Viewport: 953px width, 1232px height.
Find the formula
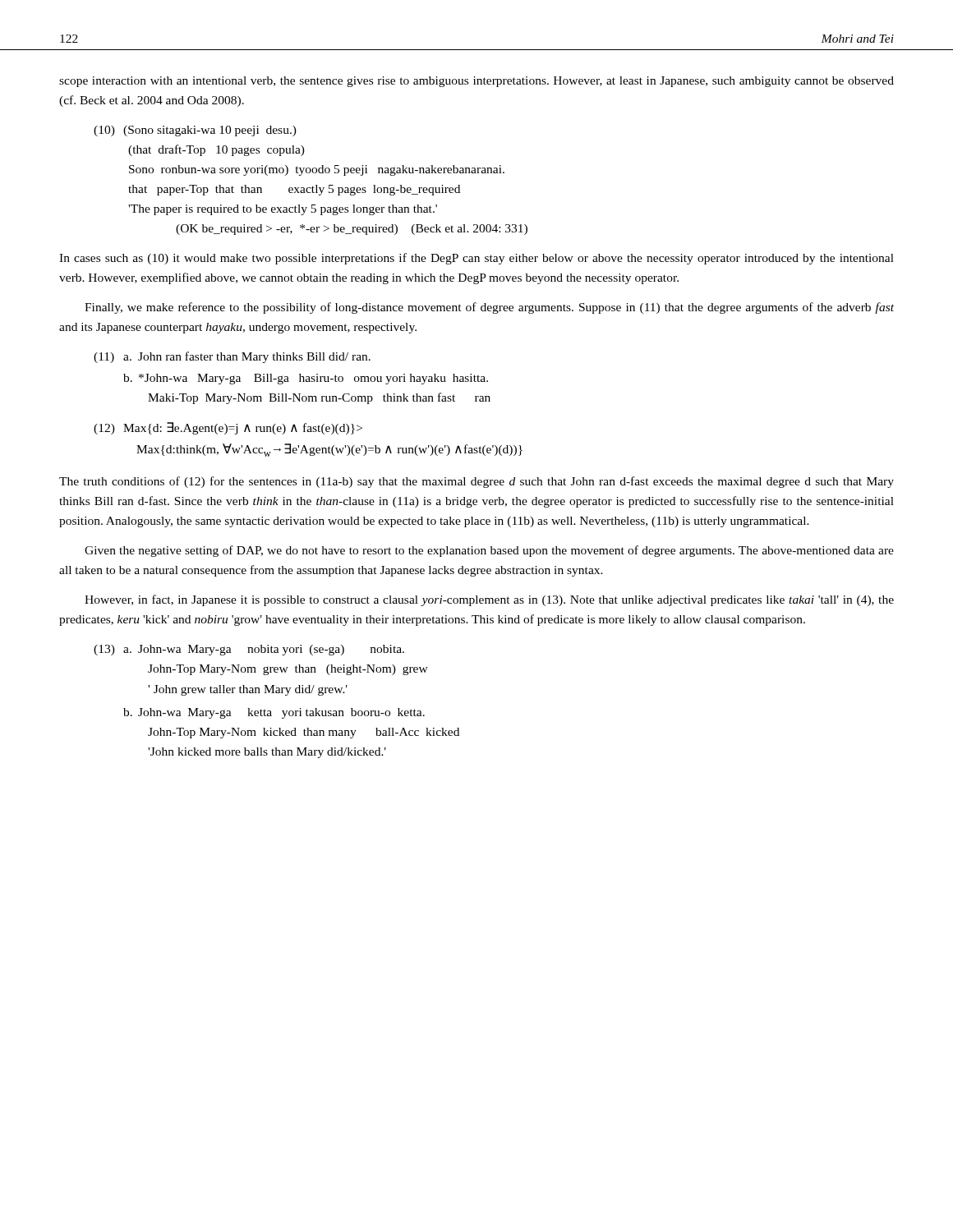(x=494, y=440)
